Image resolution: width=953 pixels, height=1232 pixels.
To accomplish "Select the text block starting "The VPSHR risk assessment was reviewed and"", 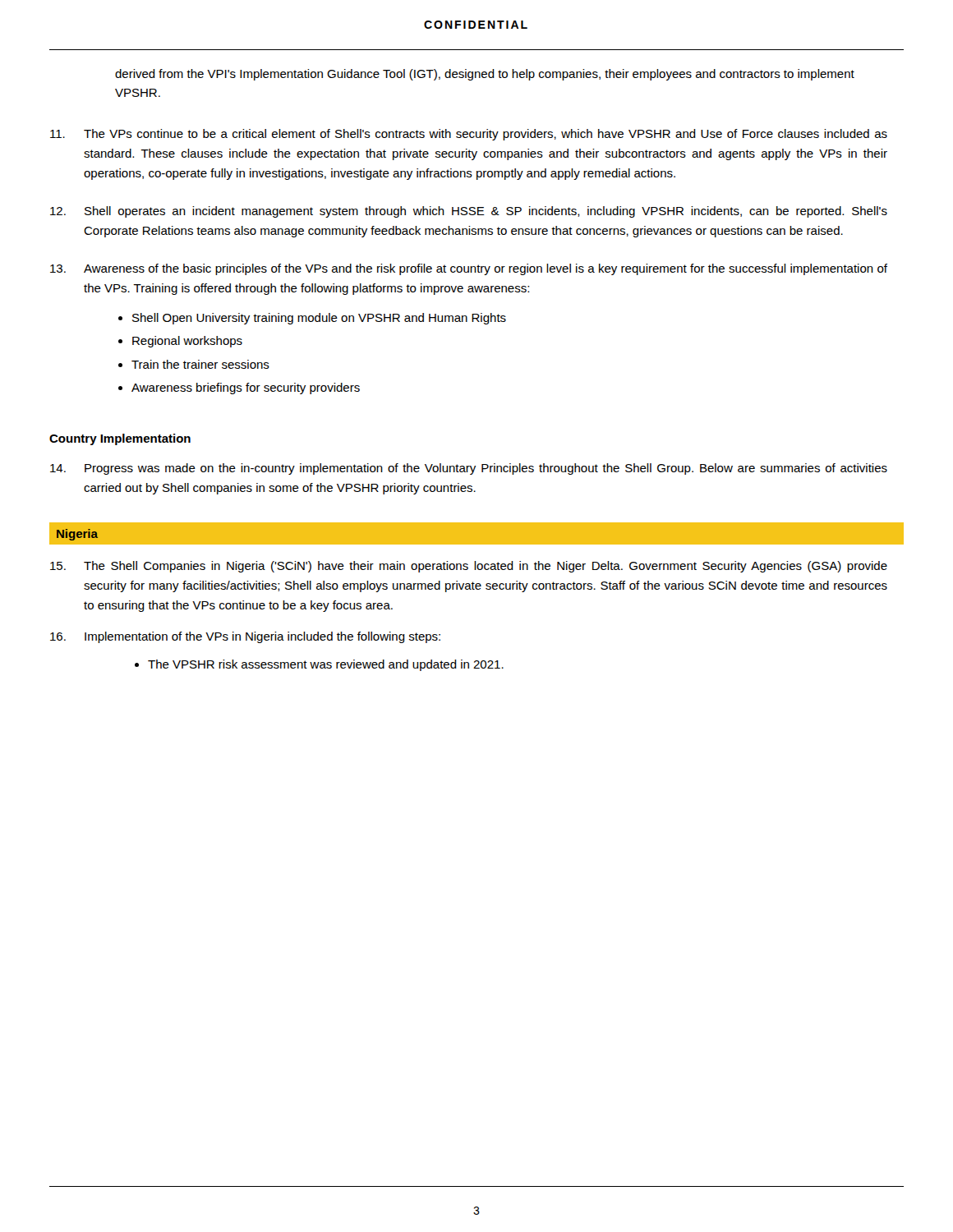I will pos(326,664).
